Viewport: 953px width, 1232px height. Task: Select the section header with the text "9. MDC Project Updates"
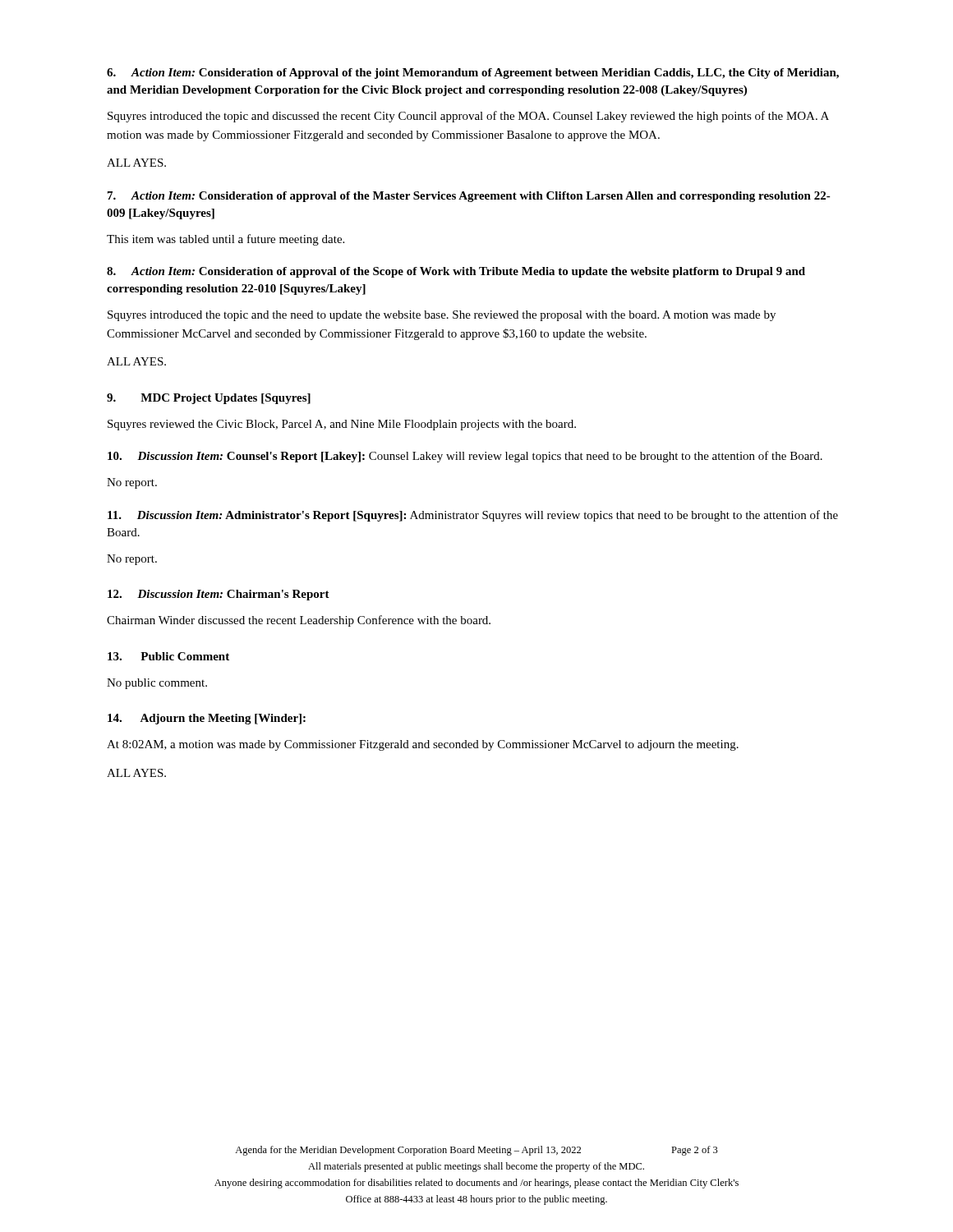click(209, 397)
